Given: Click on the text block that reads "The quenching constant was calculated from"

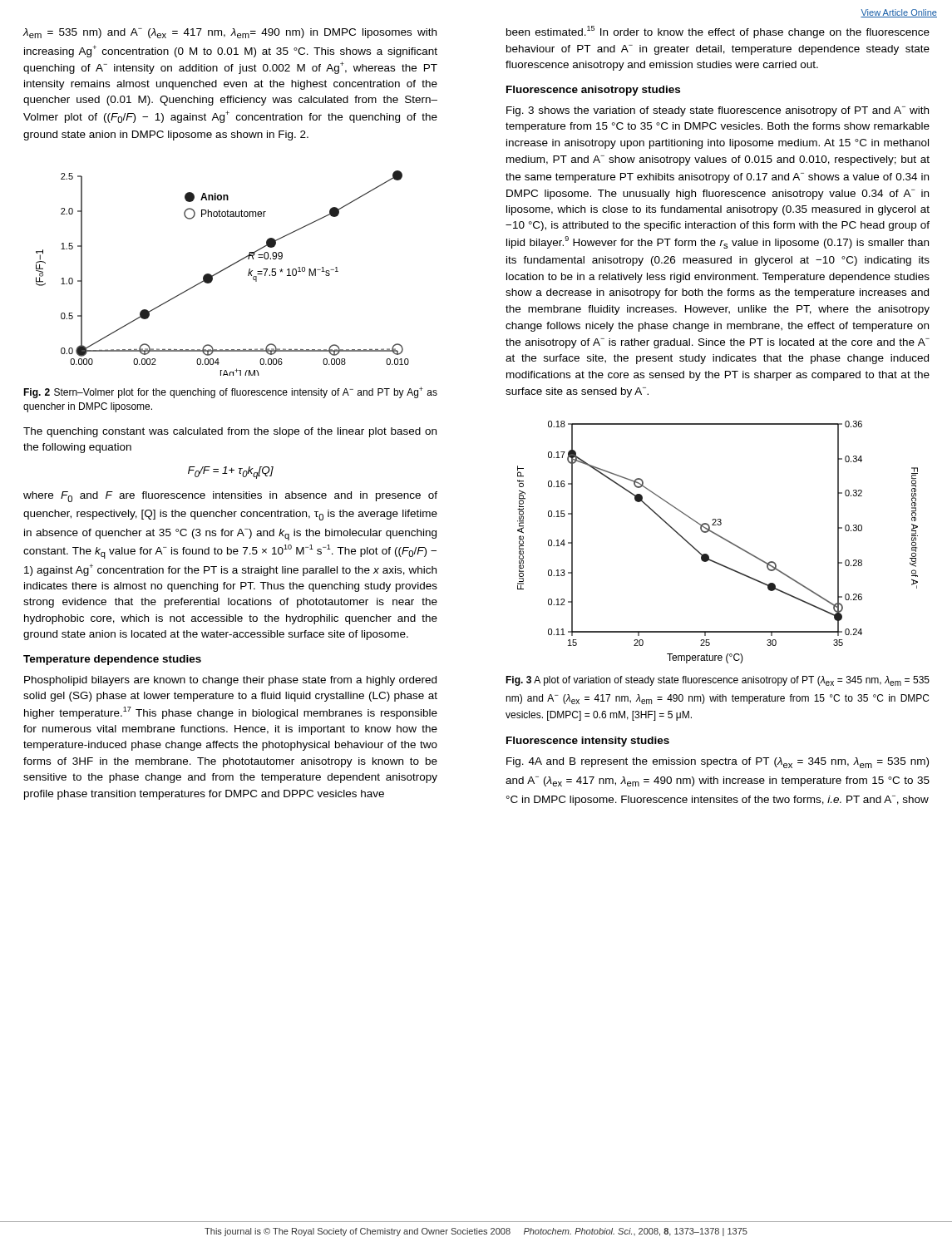Looking at the screenshot, I should tap(230, 439).
